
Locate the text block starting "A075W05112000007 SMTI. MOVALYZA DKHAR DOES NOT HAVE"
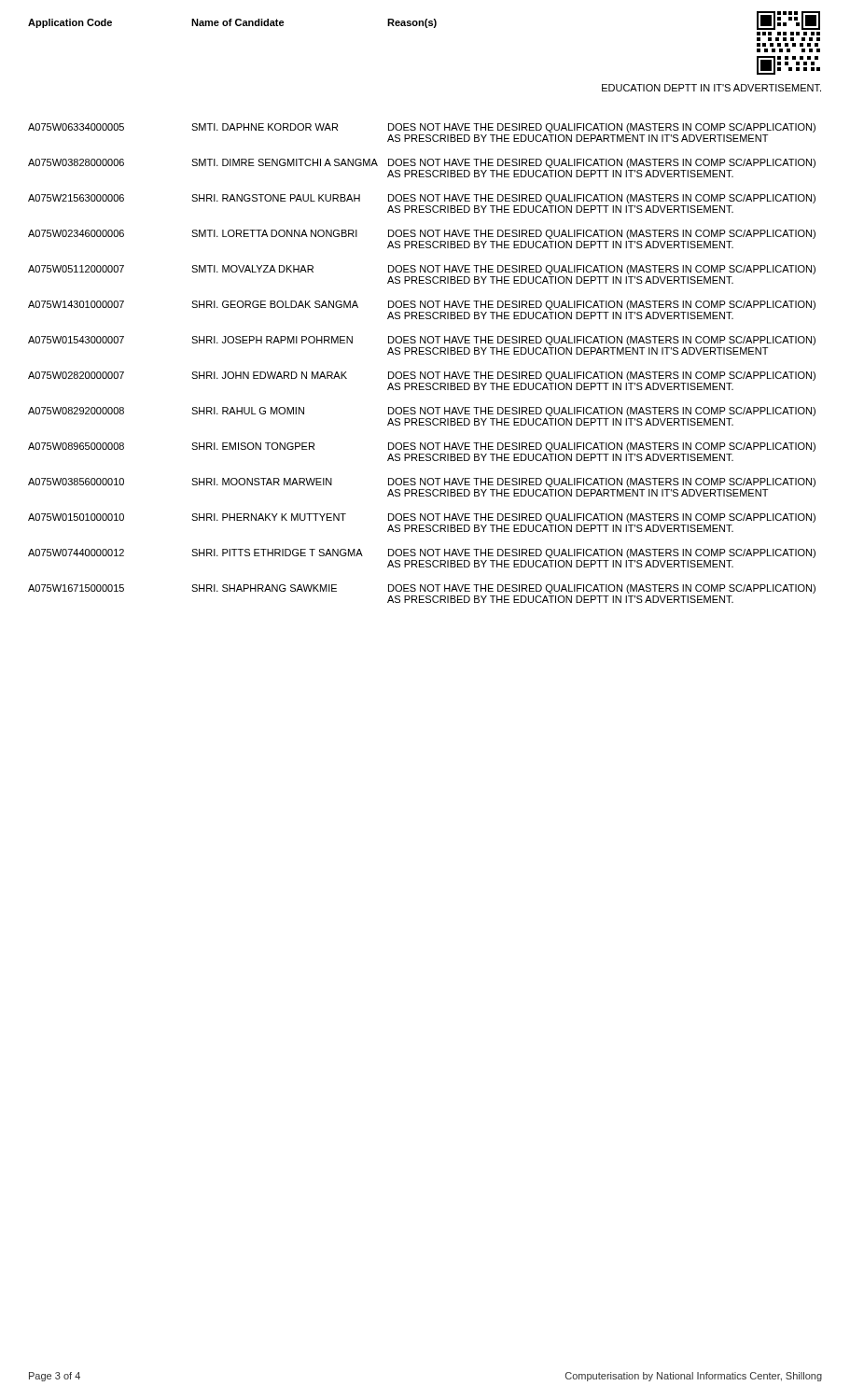(x=425, y=274)
